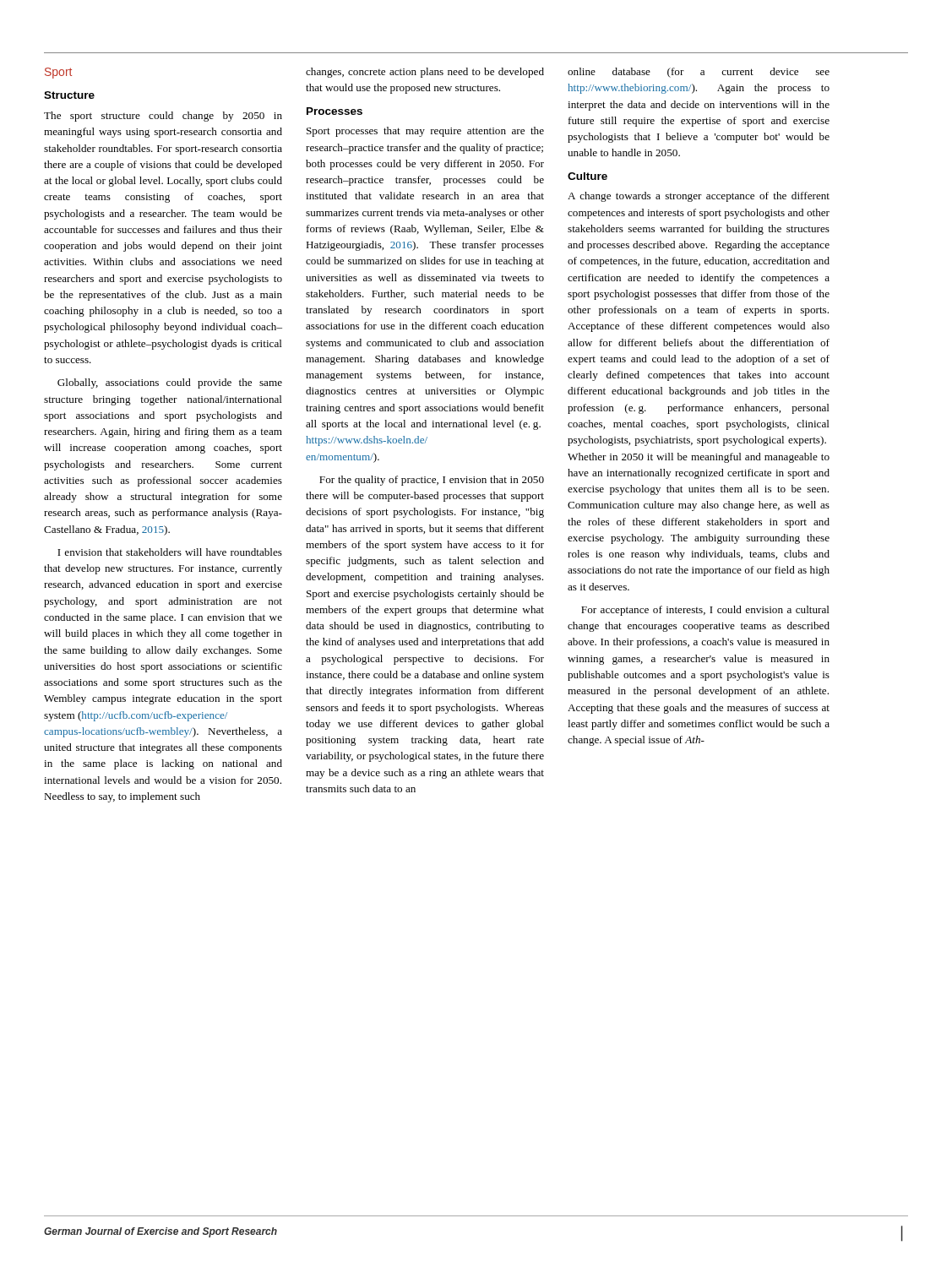Point to the block beginning "online database (for a current device see"
This screenshot has width=952, height=1267.
699,112
